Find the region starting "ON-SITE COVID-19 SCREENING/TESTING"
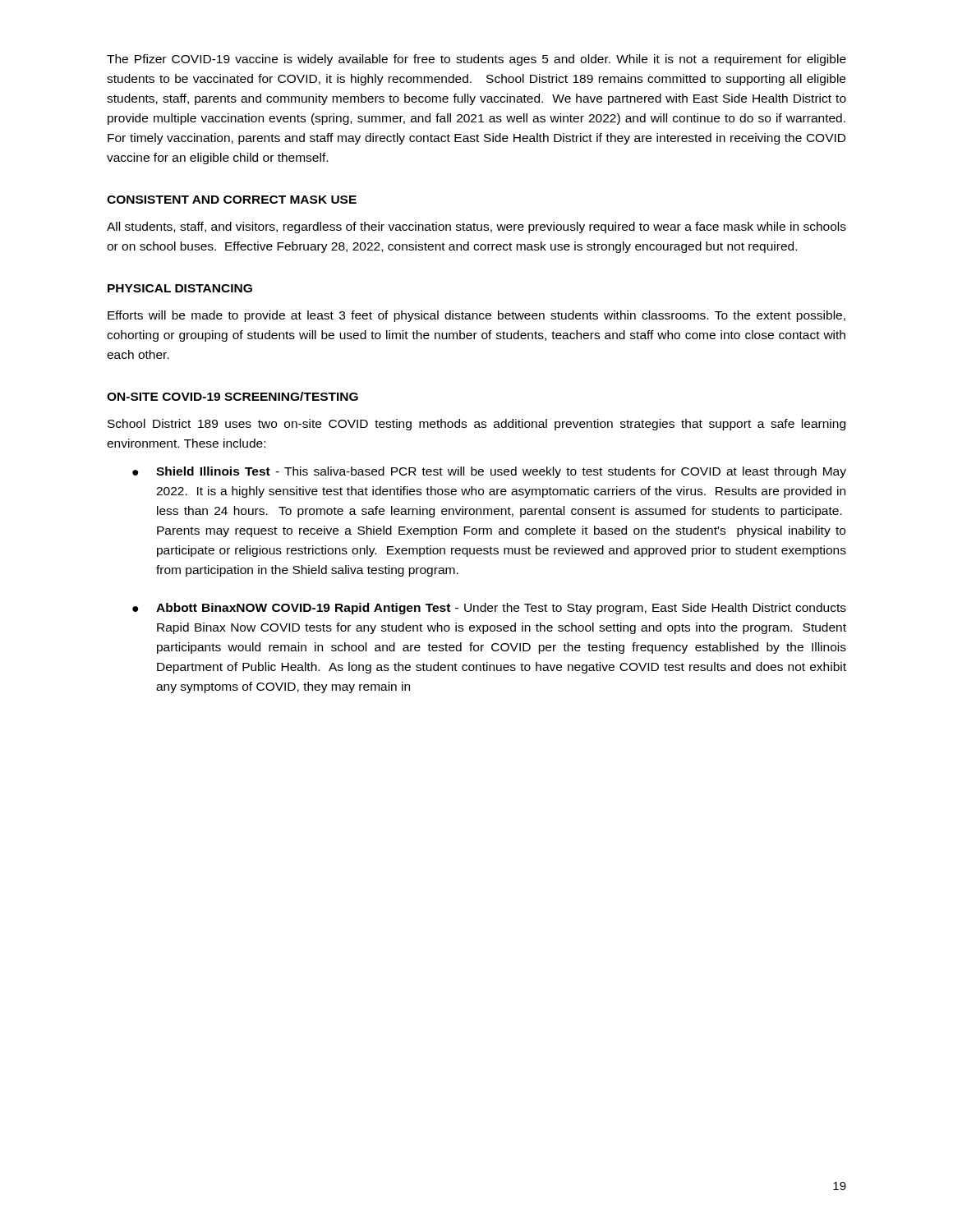 tap(233, 396)
